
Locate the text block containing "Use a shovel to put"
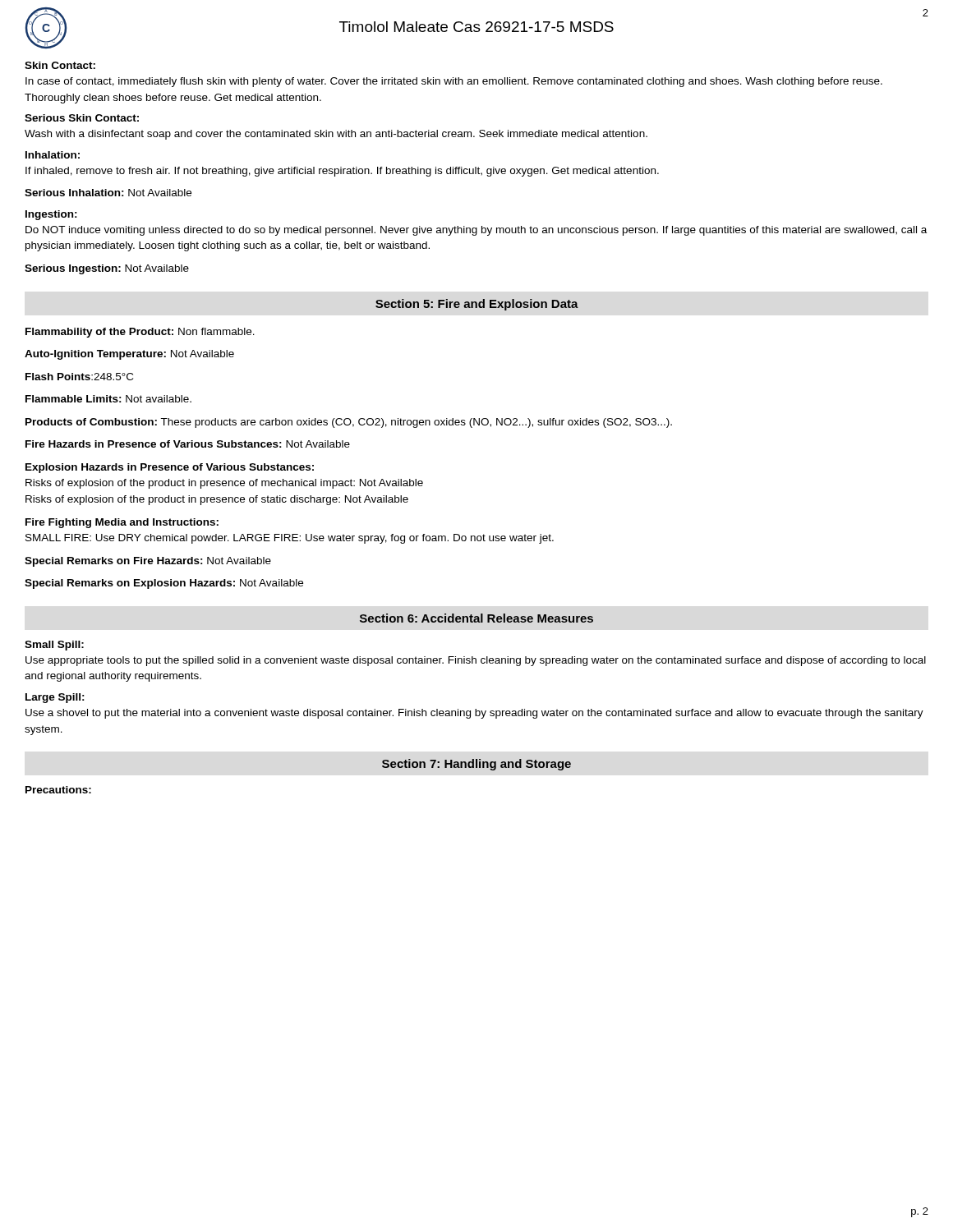[x=474, y=720]
